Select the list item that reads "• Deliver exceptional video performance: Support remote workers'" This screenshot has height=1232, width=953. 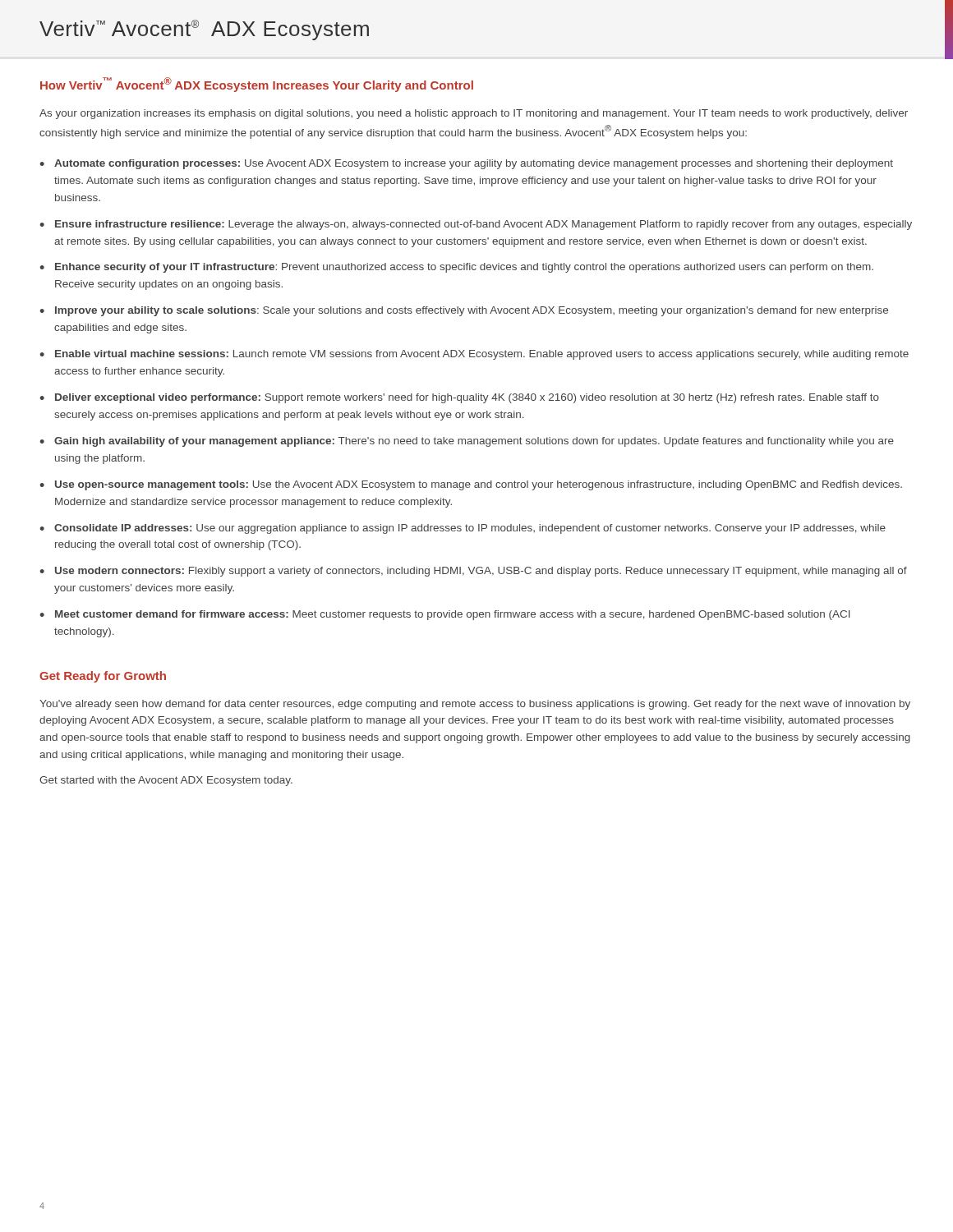(476, 406)
